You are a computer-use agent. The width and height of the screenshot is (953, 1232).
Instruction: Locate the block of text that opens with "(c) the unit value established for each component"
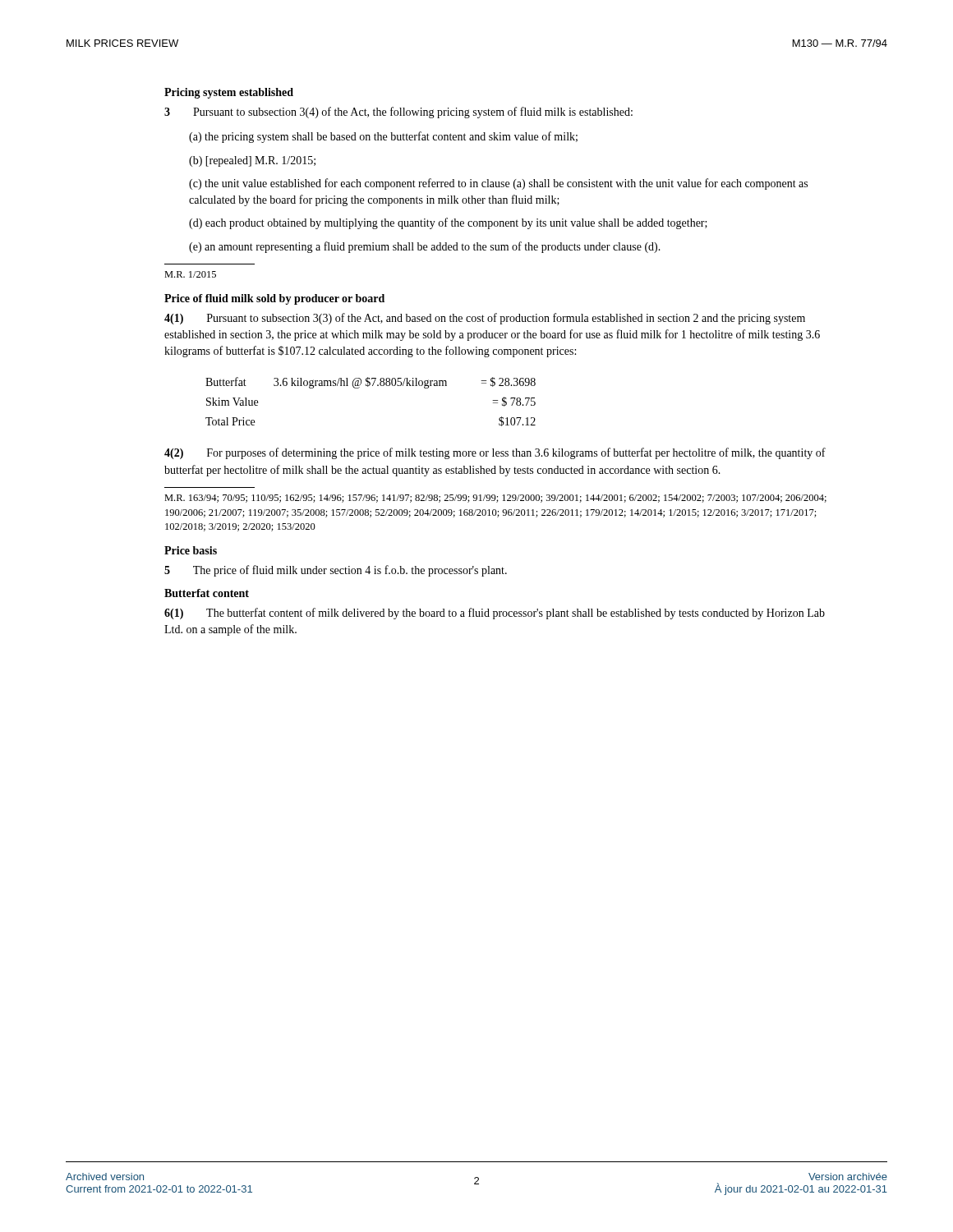tap(499, 192)
